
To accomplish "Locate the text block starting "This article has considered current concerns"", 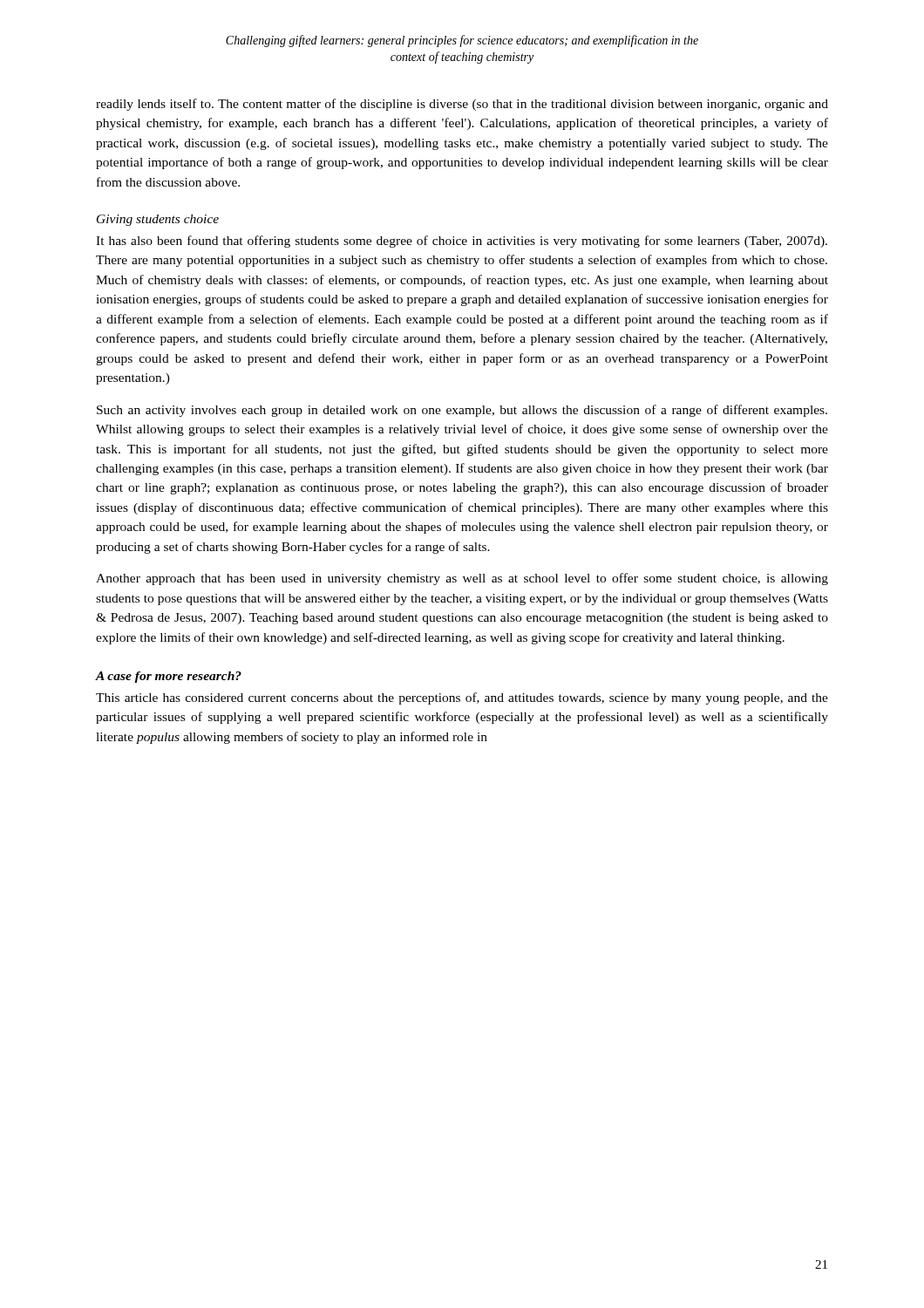I will point(462,716).
